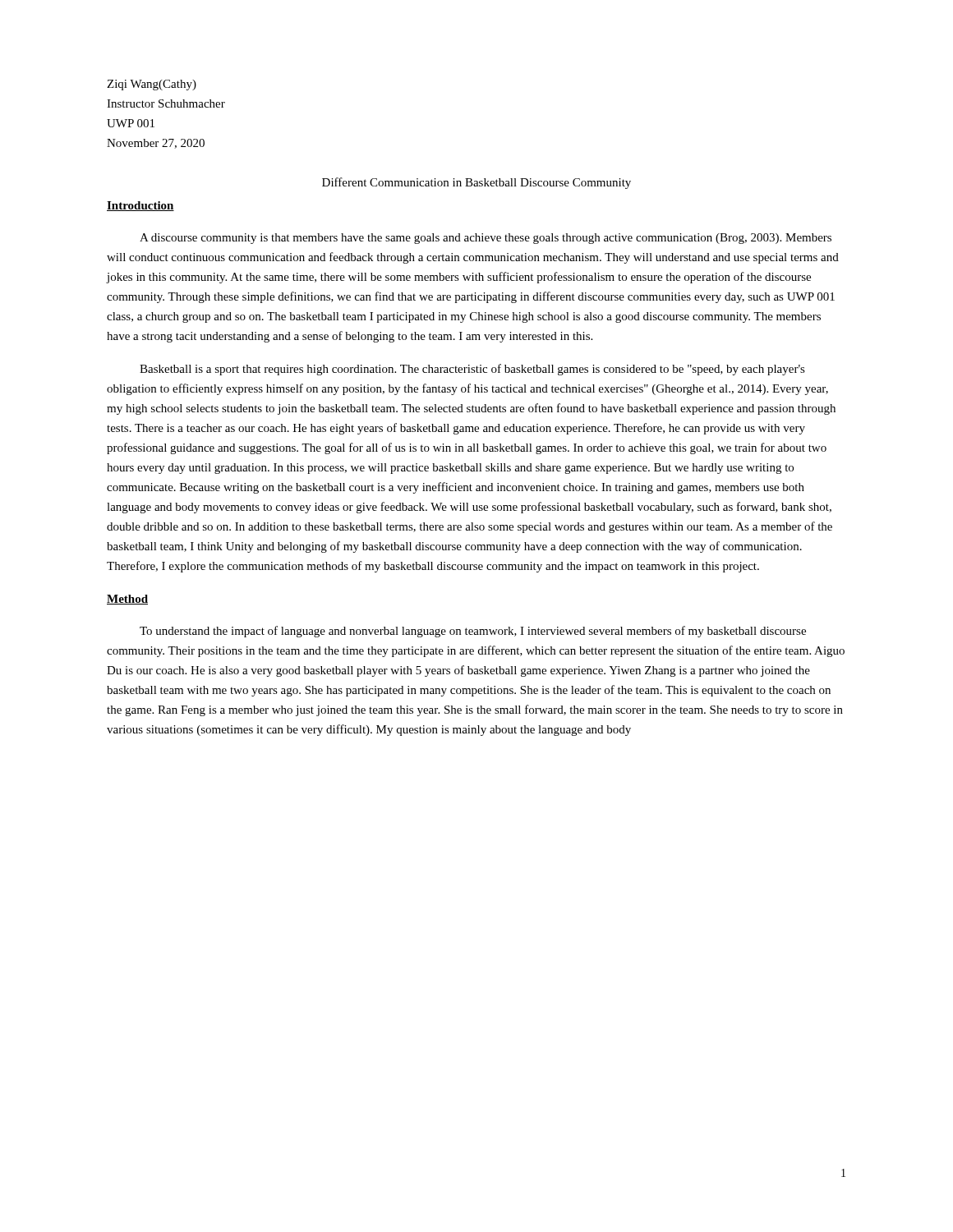Select the element starting "Different Communication in Basketball Discourse Community"

(476, 182)
